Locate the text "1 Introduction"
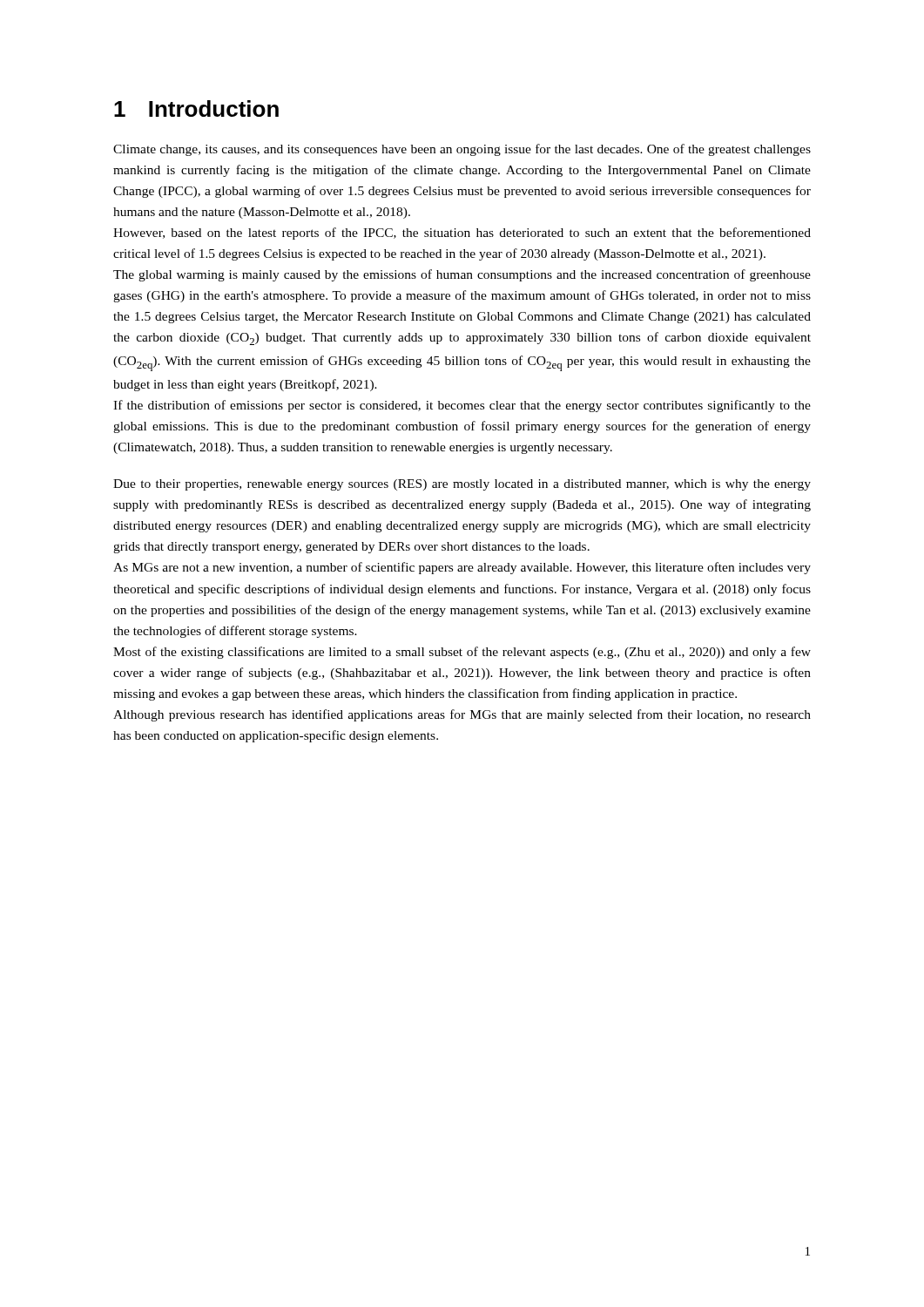 196,108
